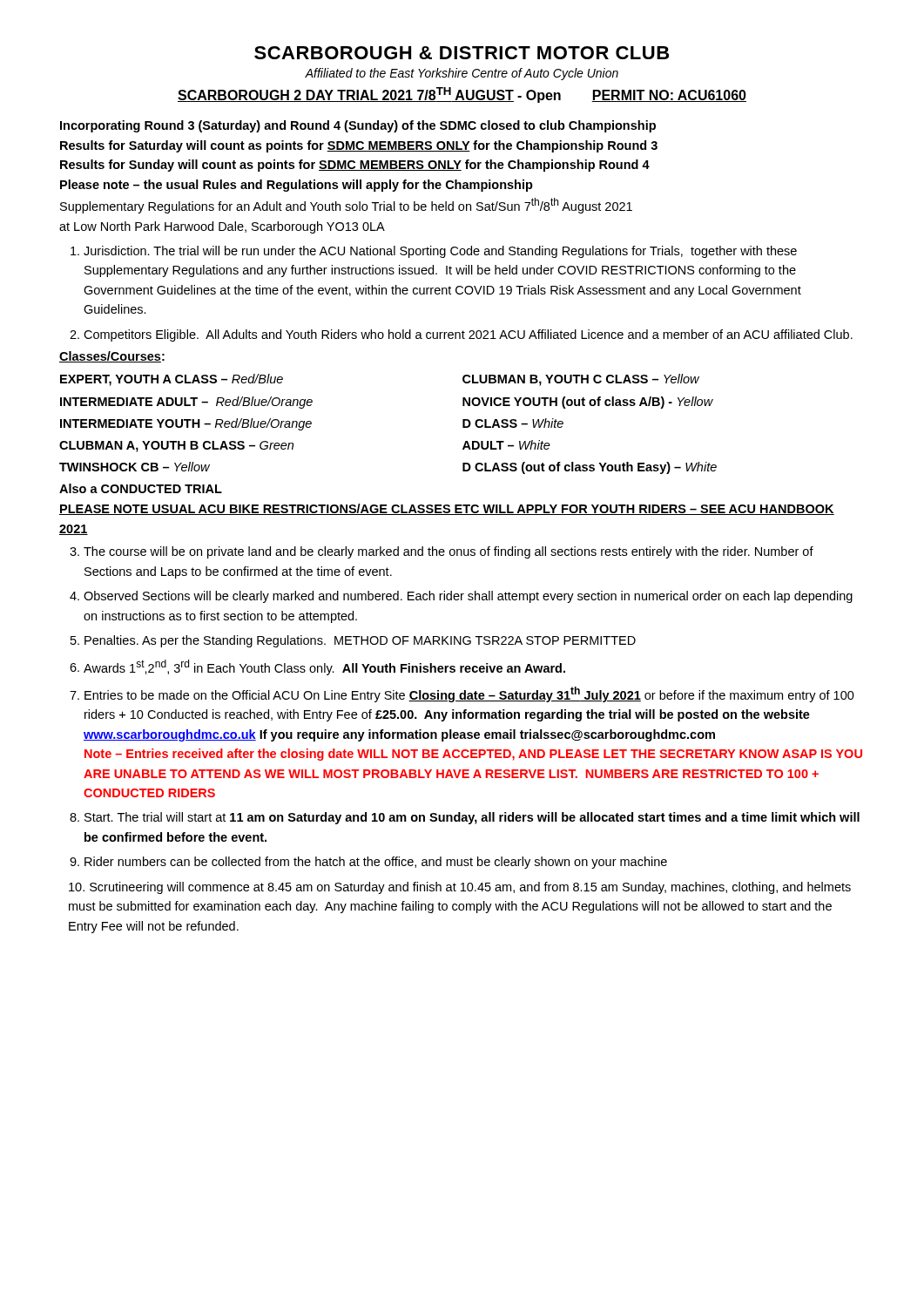Locate the list item that reads "The course will be on"
The image size is (924, 1307).
pyautogui.click(x=448, y=561)
